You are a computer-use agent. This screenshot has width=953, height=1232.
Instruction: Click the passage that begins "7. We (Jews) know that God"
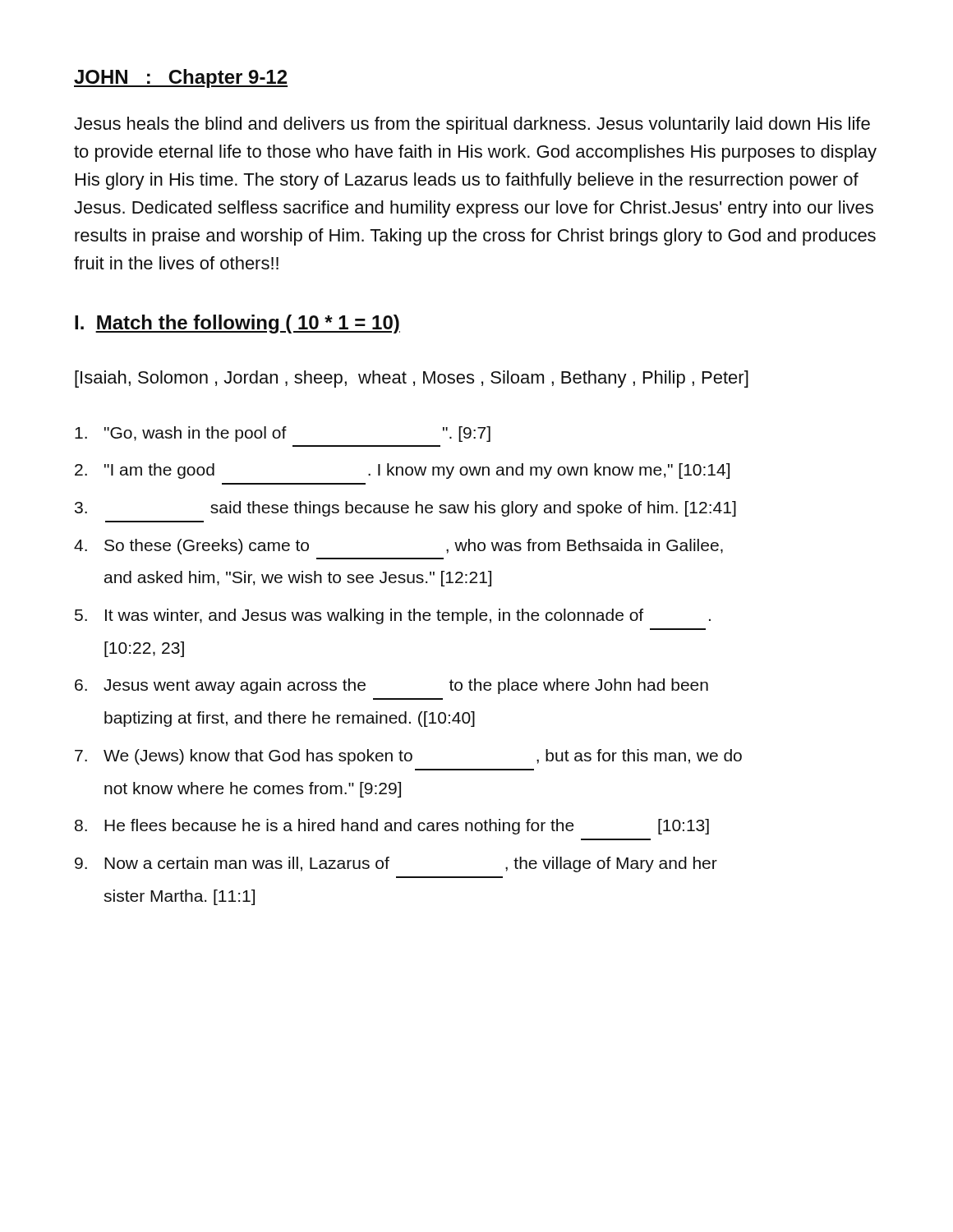pos(408,757)
